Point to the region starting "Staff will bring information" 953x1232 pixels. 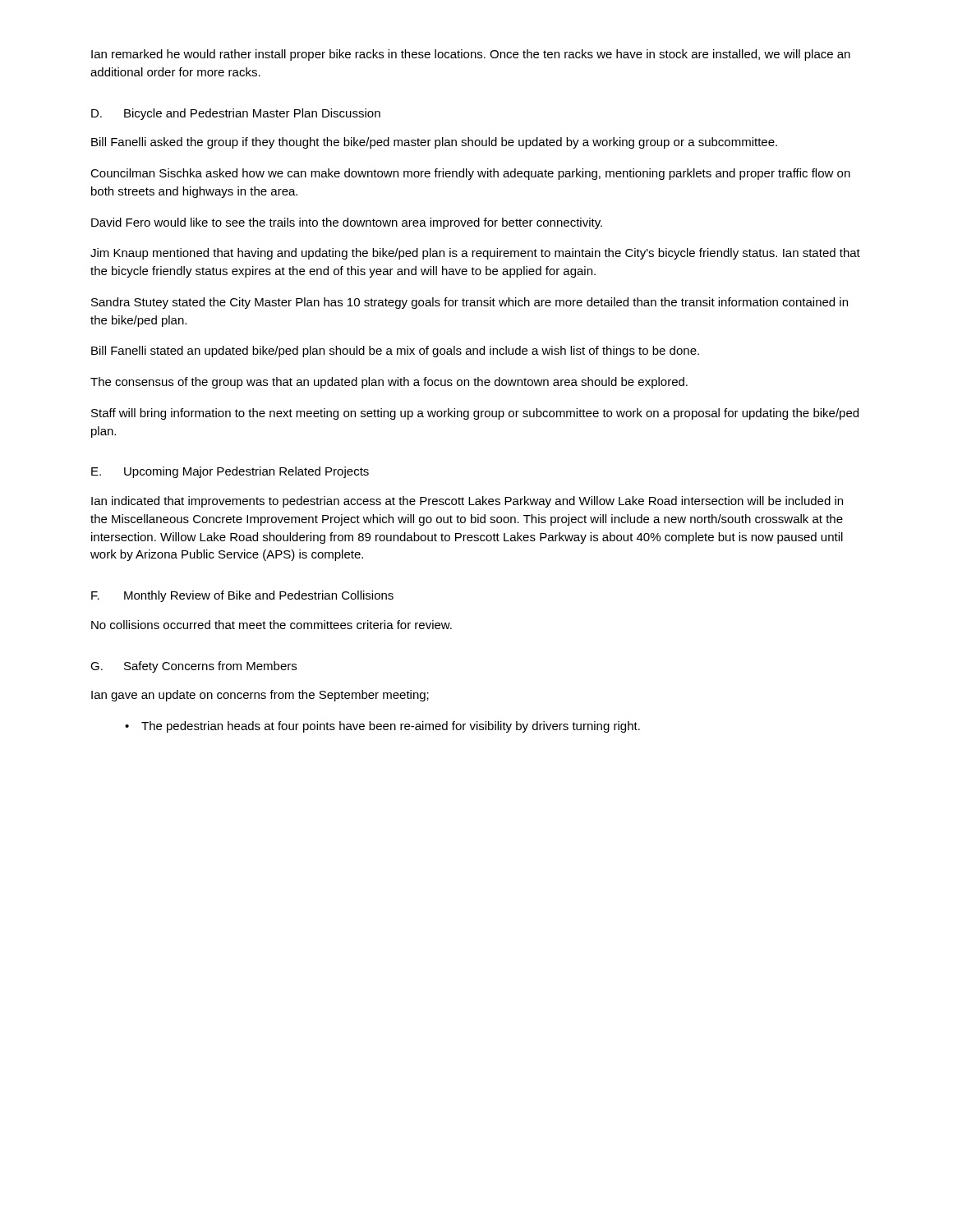(475, 421)
